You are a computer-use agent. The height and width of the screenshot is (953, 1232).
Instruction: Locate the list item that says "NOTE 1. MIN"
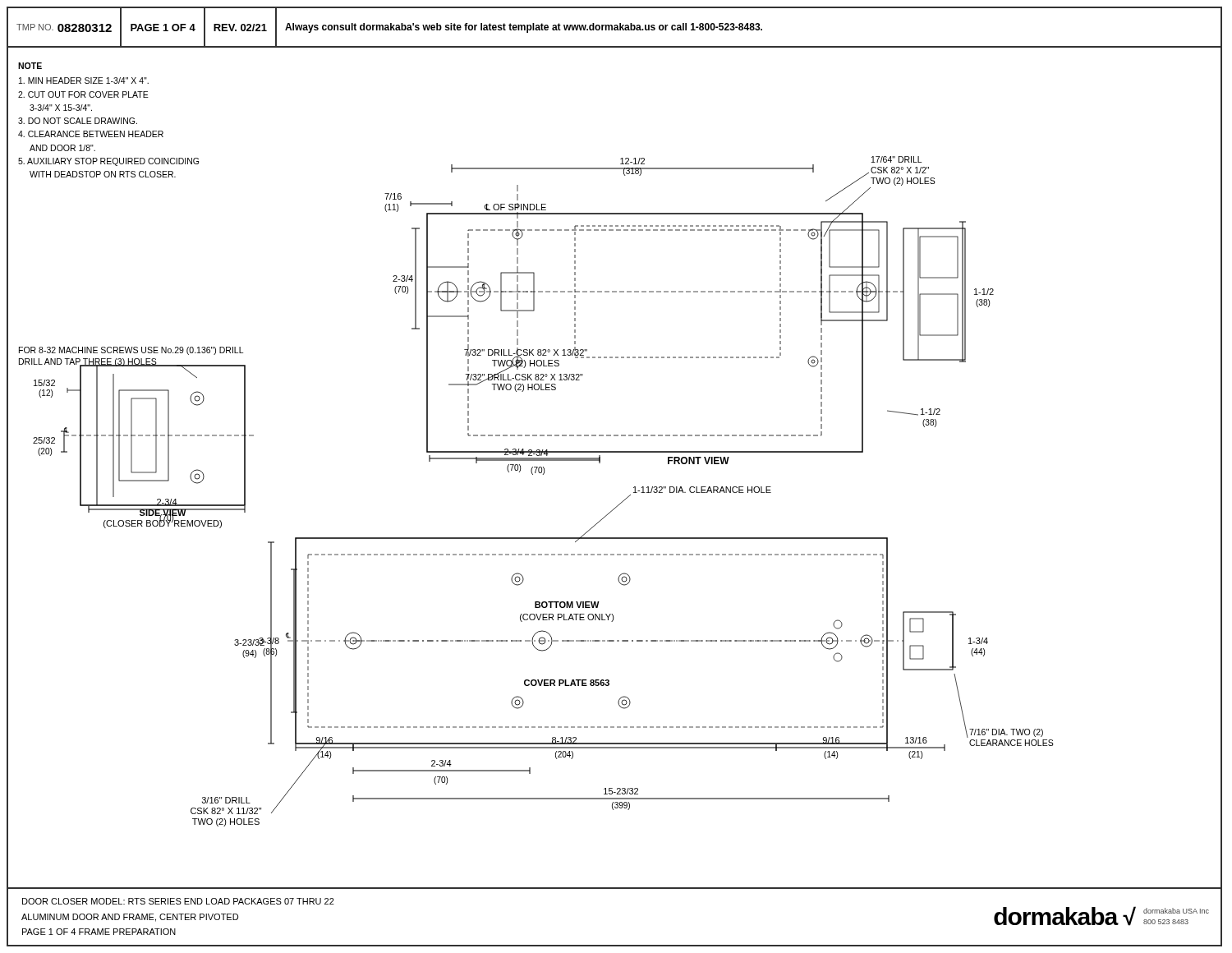[x=109, y=120]
